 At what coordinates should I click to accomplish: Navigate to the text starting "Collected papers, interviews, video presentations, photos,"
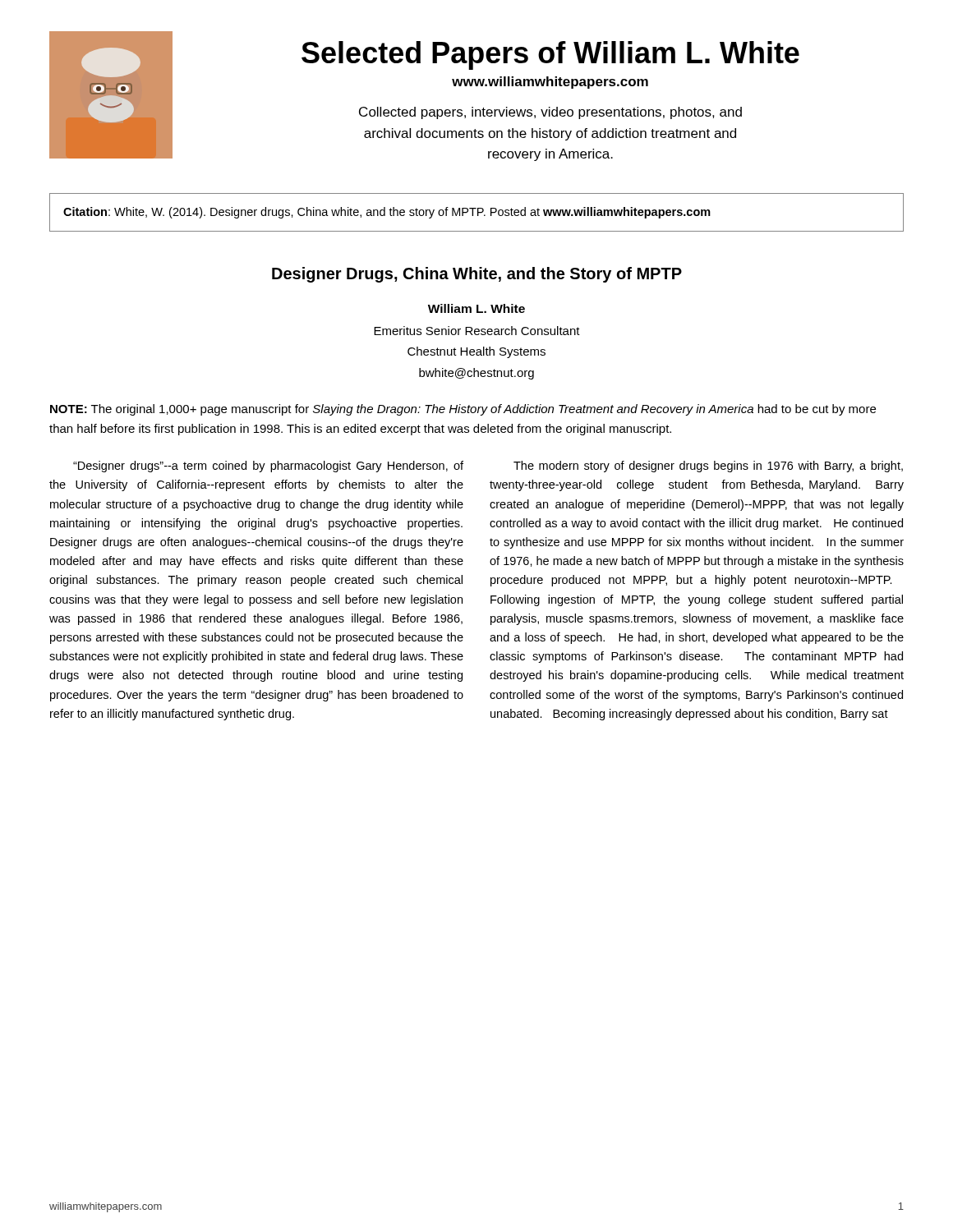pyautogui.click(x=550, y=133)
